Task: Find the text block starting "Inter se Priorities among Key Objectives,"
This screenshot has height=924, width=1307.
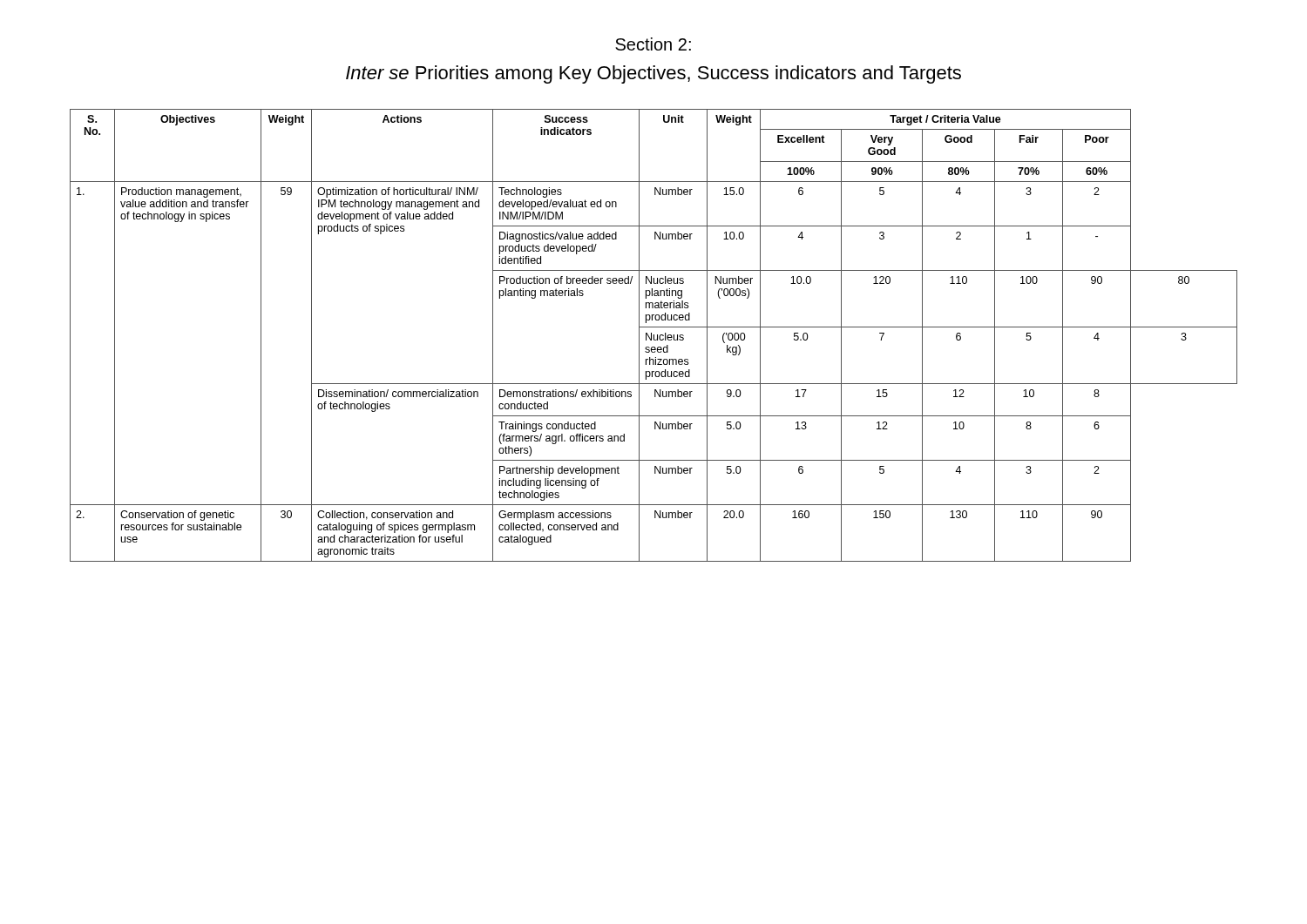Action: pyautogui.click(x=654, y=73)
